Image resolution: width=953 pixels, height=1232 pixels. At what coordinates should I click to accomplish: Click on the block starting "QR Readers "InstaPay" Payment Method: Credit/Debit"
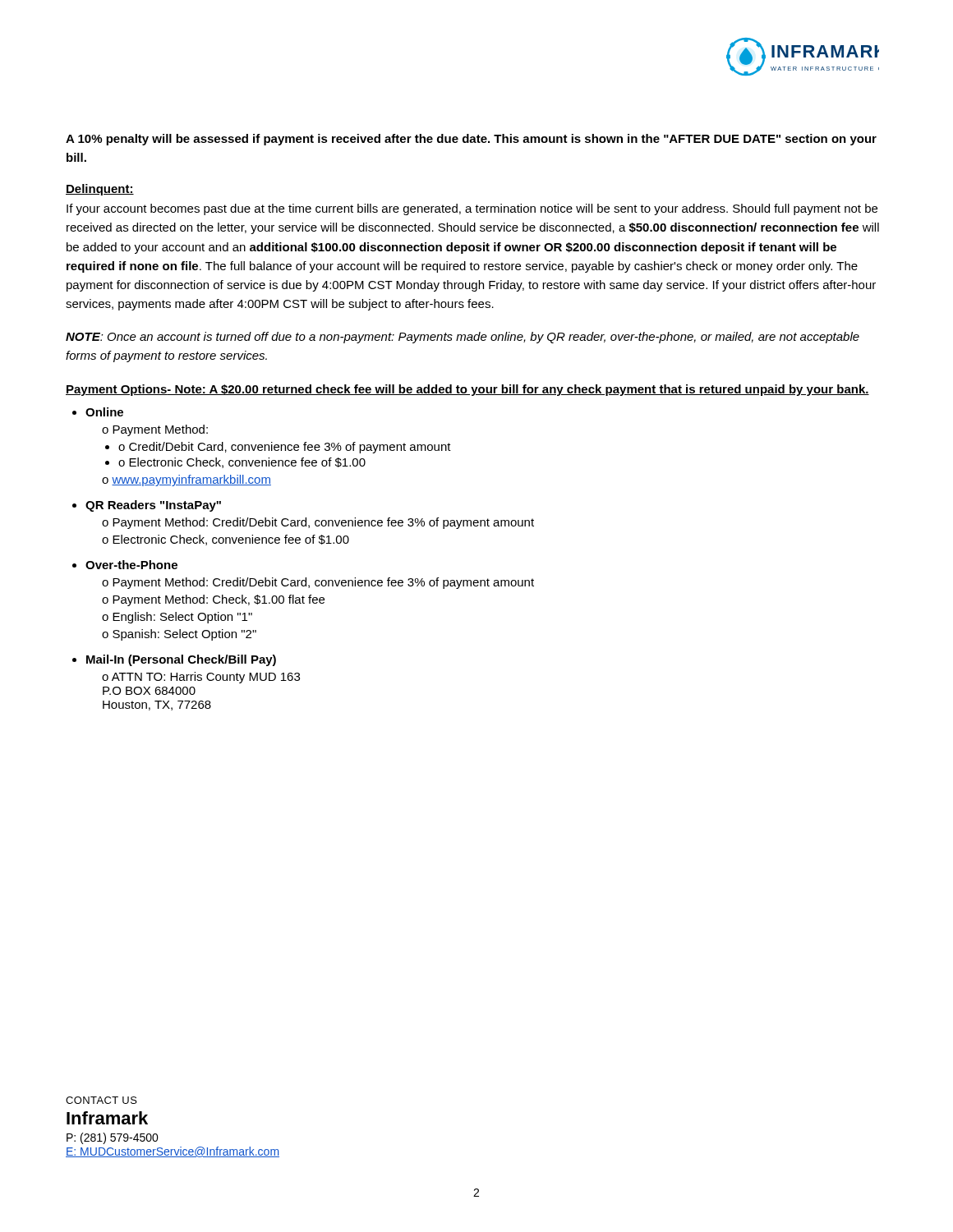486,522
